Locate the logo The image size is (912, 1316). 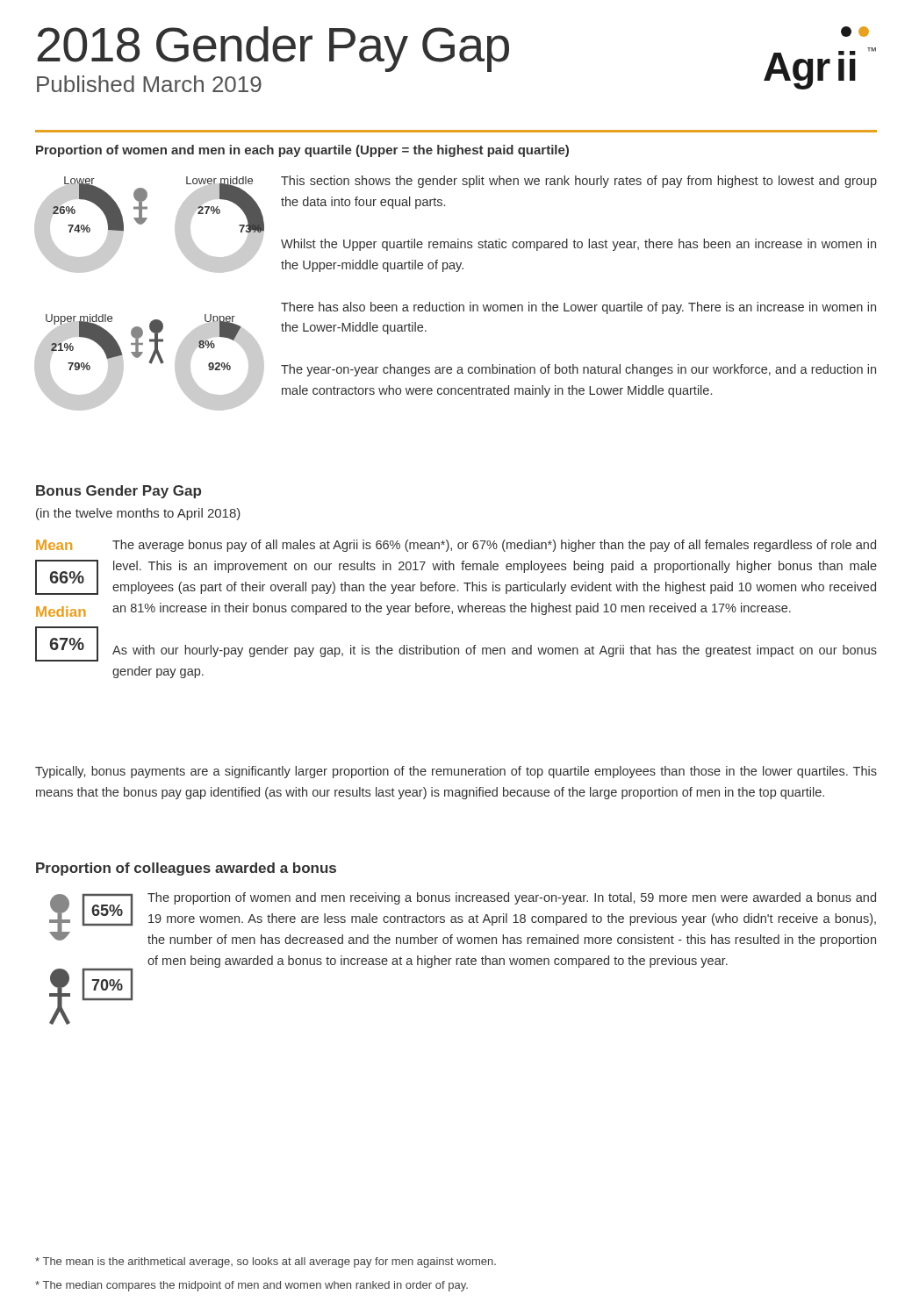coord(820,61)
